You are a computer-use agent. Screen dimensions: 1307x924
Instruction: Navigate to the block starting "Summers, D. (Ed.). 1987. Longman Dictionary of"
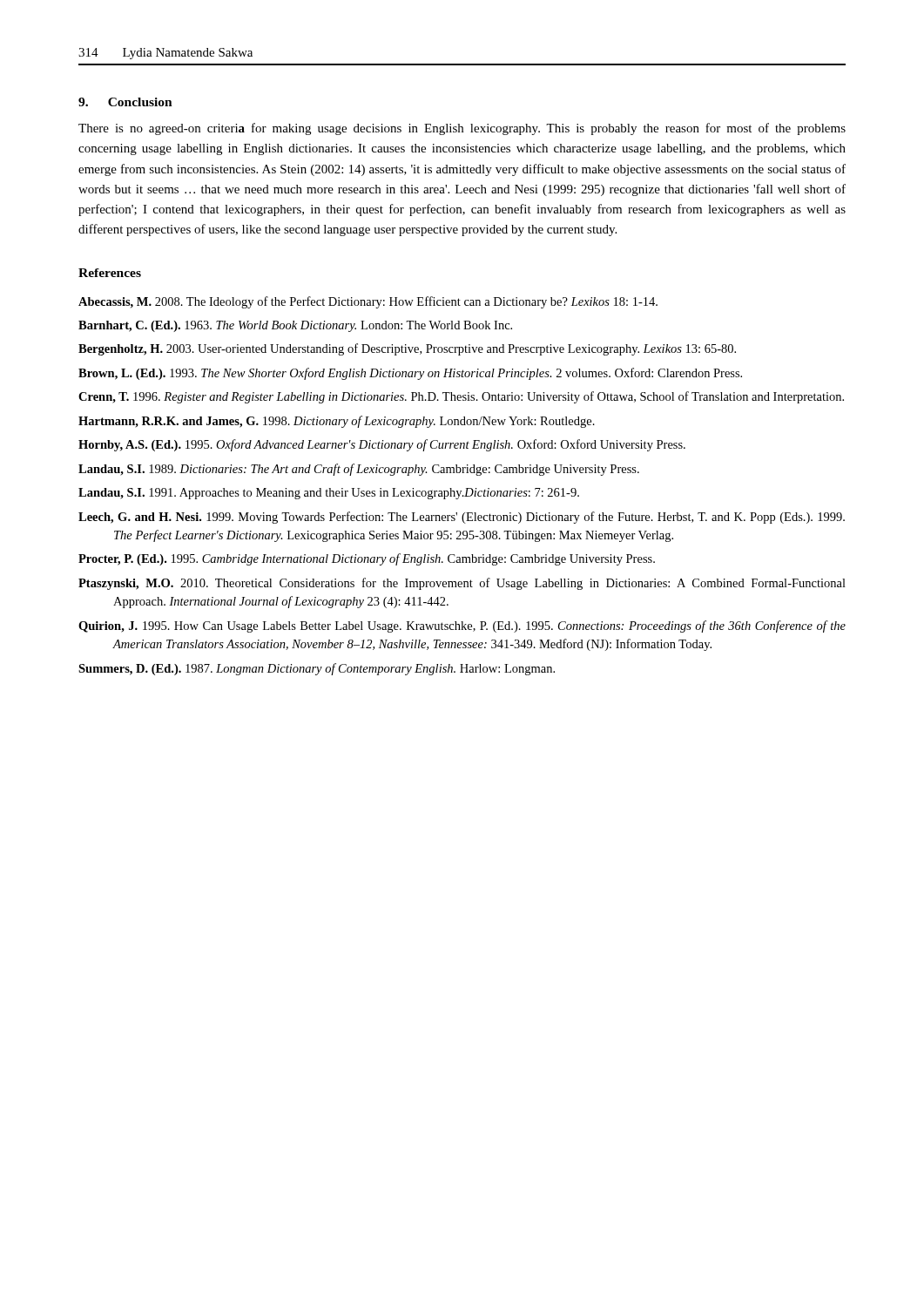coord(317,668)
